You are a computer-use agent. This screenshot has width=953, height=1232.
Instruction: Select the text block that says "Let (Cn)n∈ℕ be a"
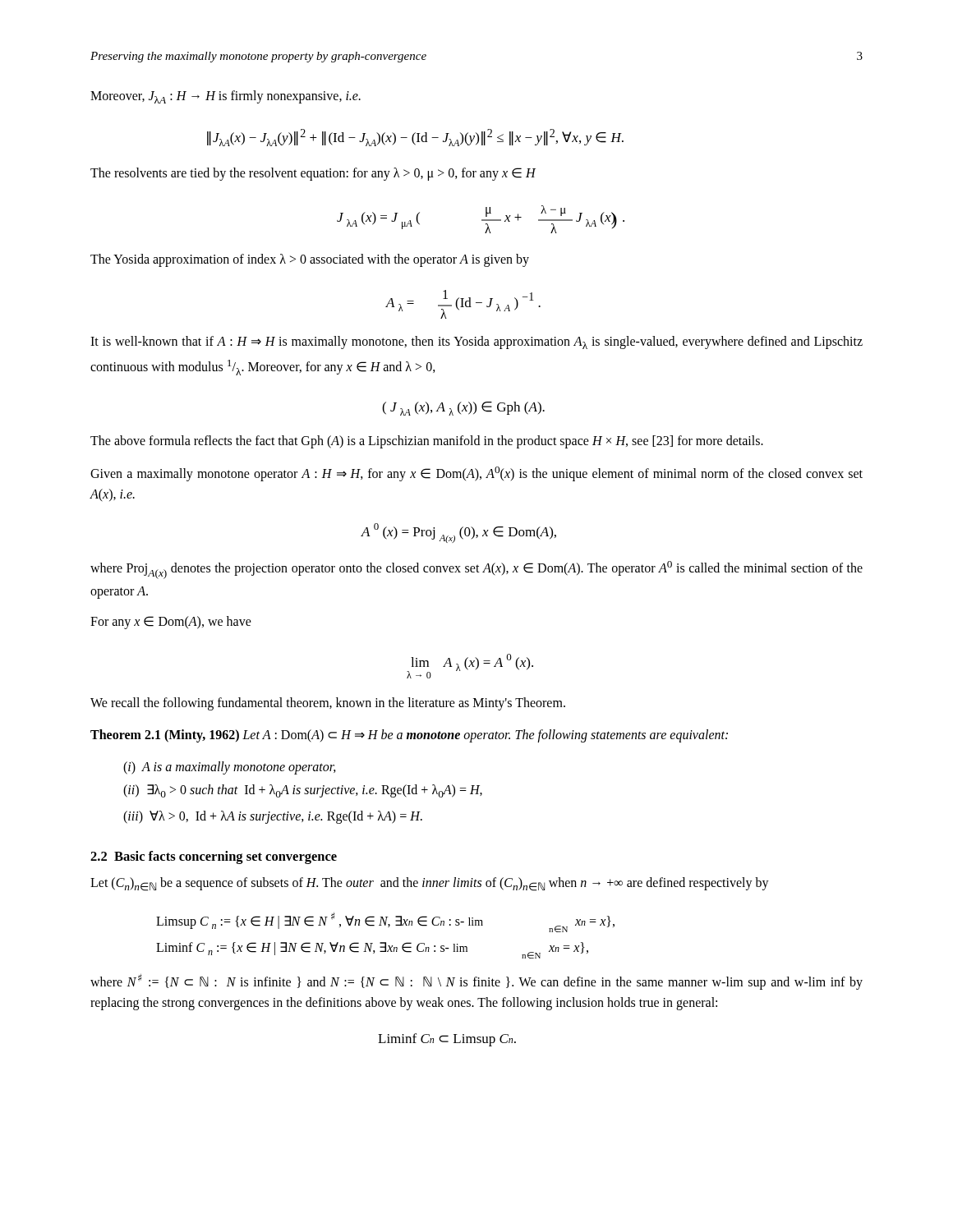476,884
